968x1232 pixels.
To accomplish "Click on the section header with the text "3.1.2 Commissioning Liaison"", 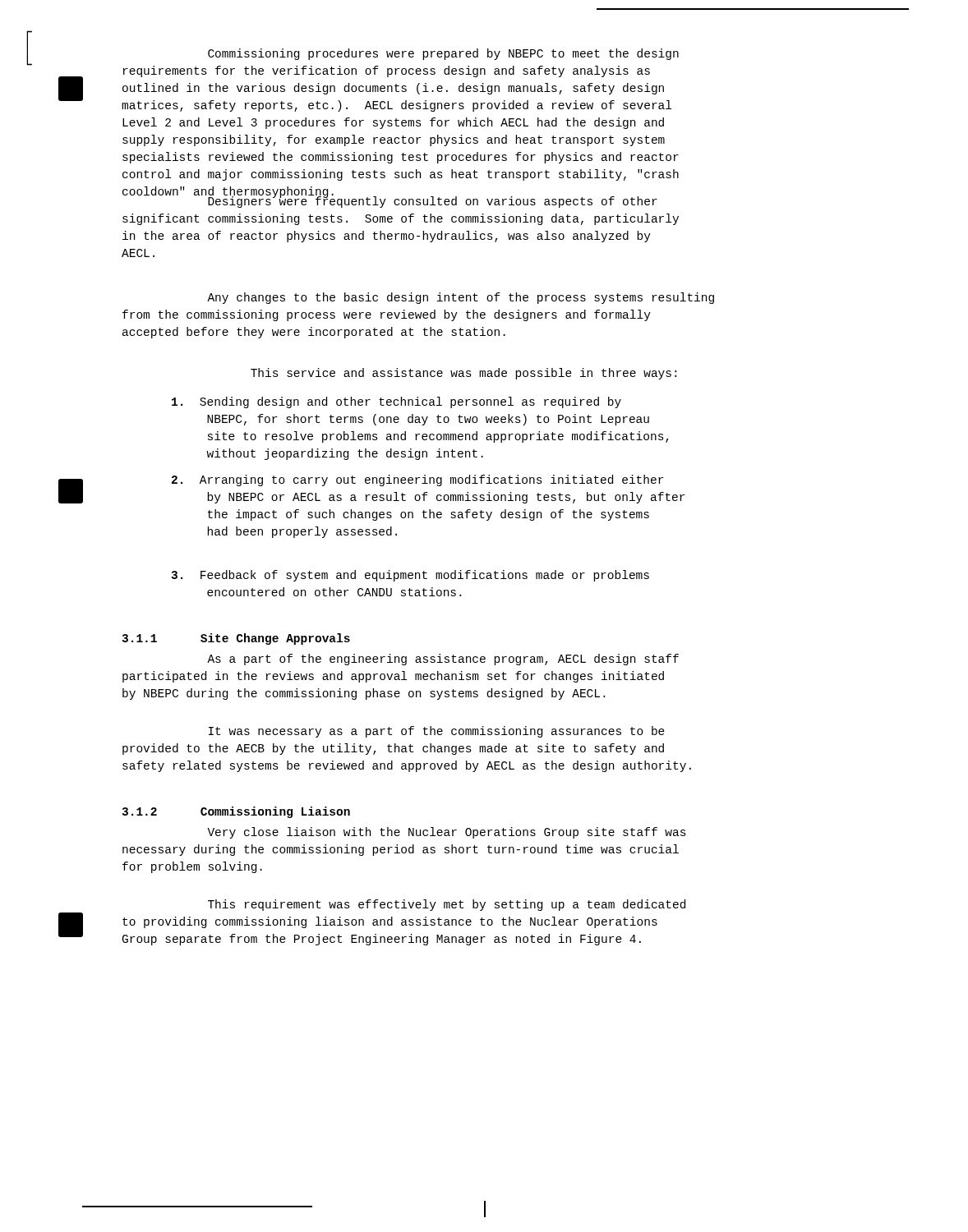I will pos(236,812).
